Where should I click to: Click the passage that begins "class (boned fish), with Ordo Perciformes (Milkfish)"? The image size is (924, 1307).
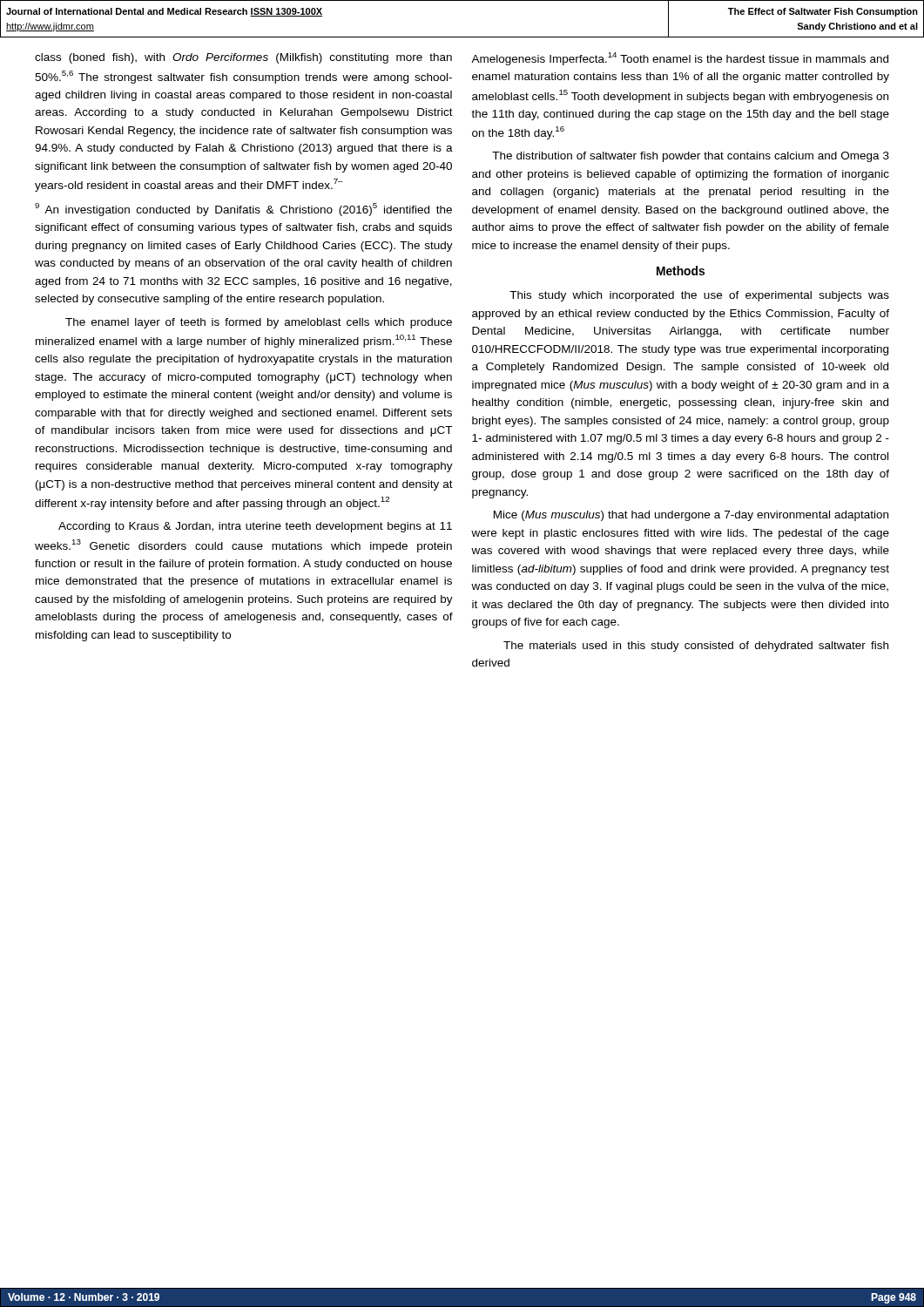[244, 178]
